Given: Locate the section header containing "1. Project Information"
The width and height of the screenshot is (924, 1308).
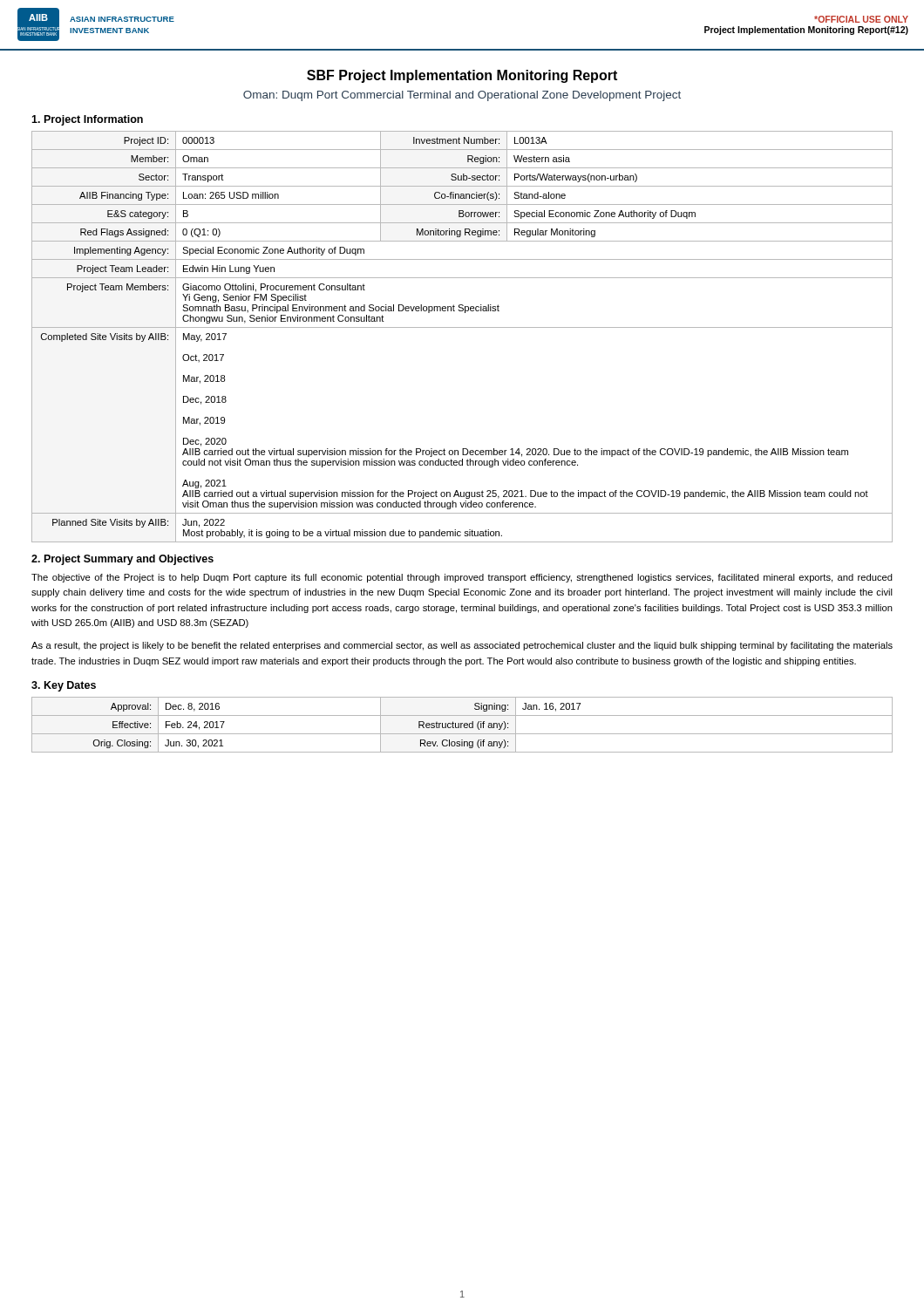Looking at the screenshot, I should click(87, 119).
